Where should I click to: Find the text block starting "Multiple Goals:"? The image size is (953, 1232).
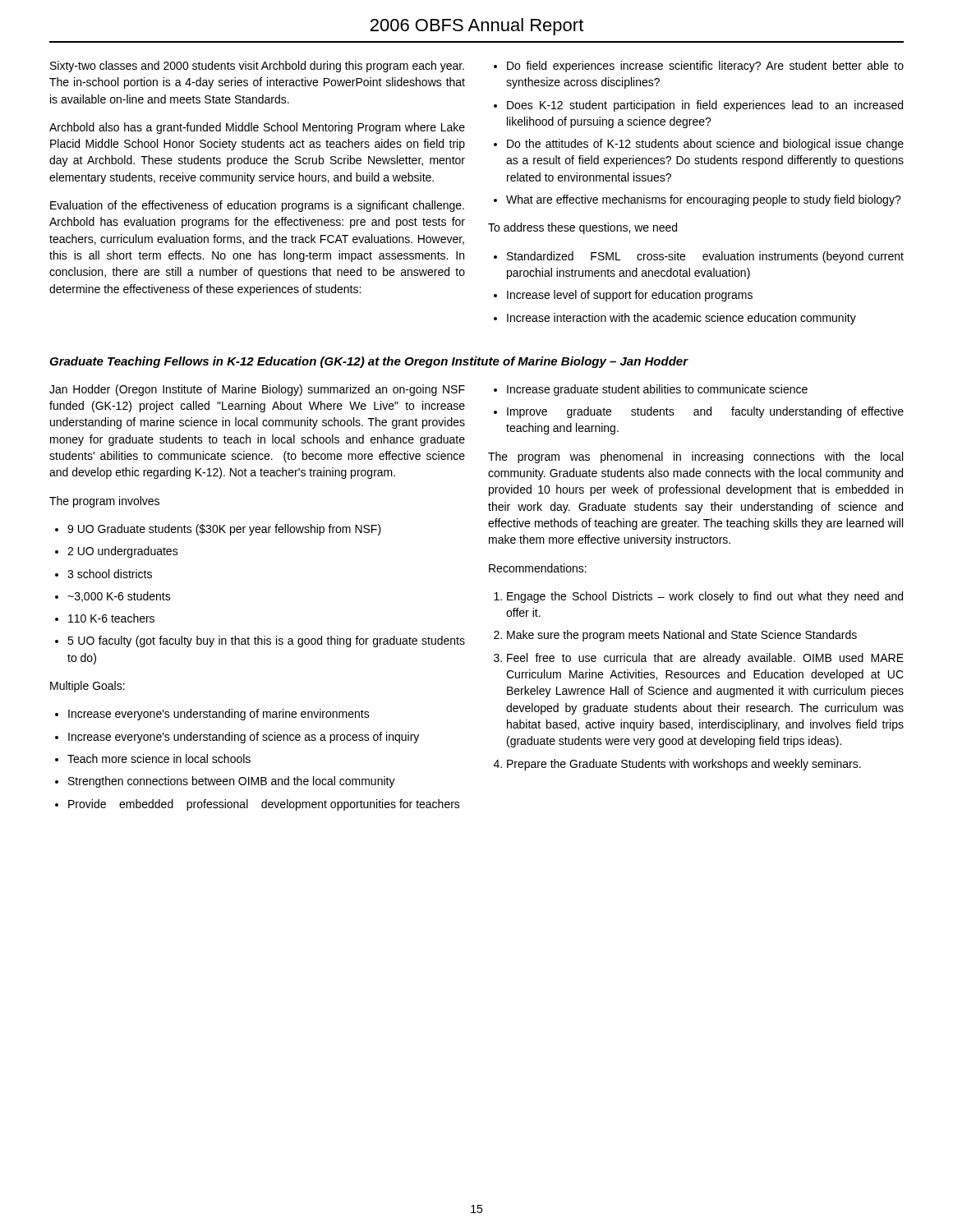tap(87, 686)
